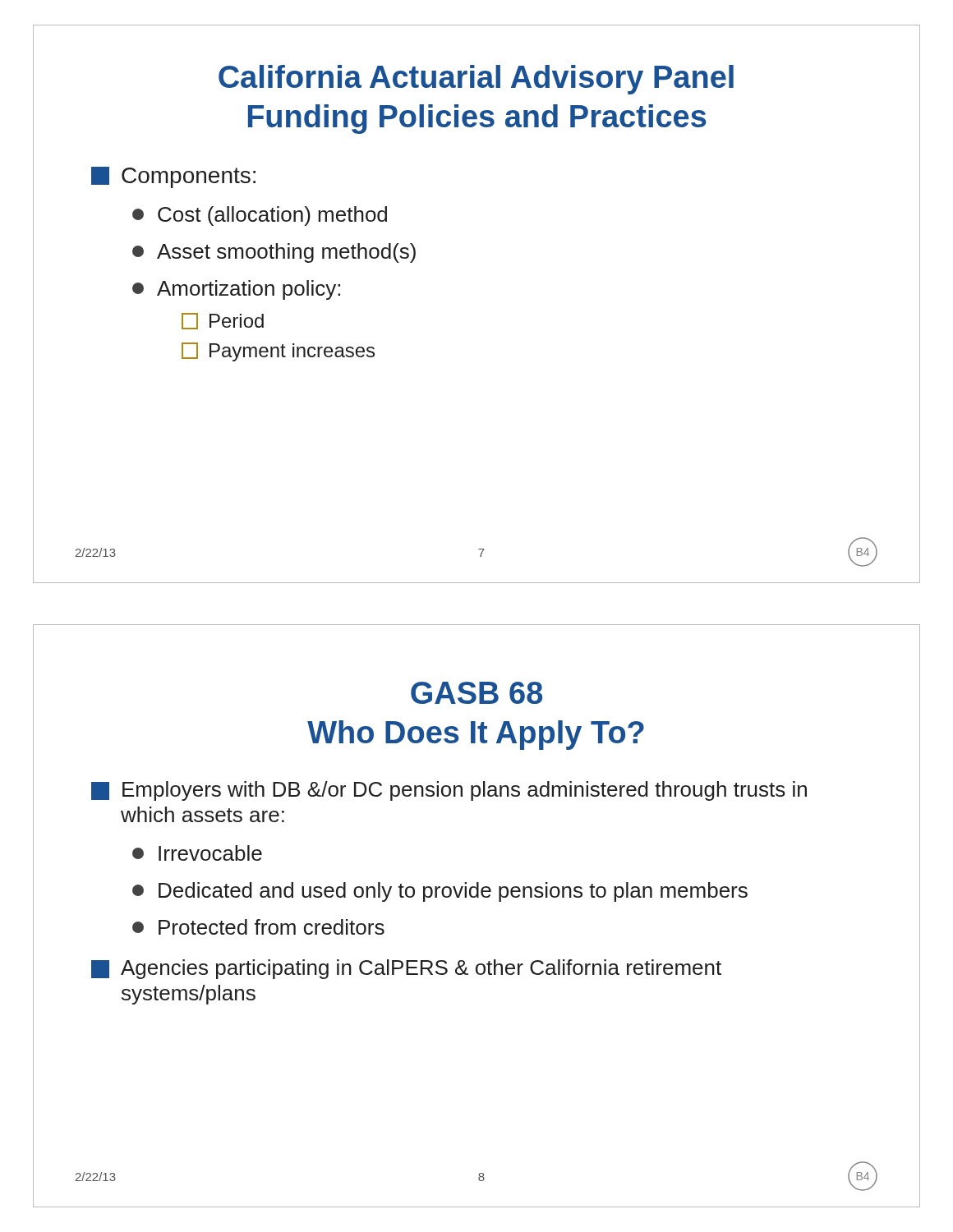Navigate to the region starting "Payment increases"
Screen dimensions: 1232x953
click(x=279, y=351)
